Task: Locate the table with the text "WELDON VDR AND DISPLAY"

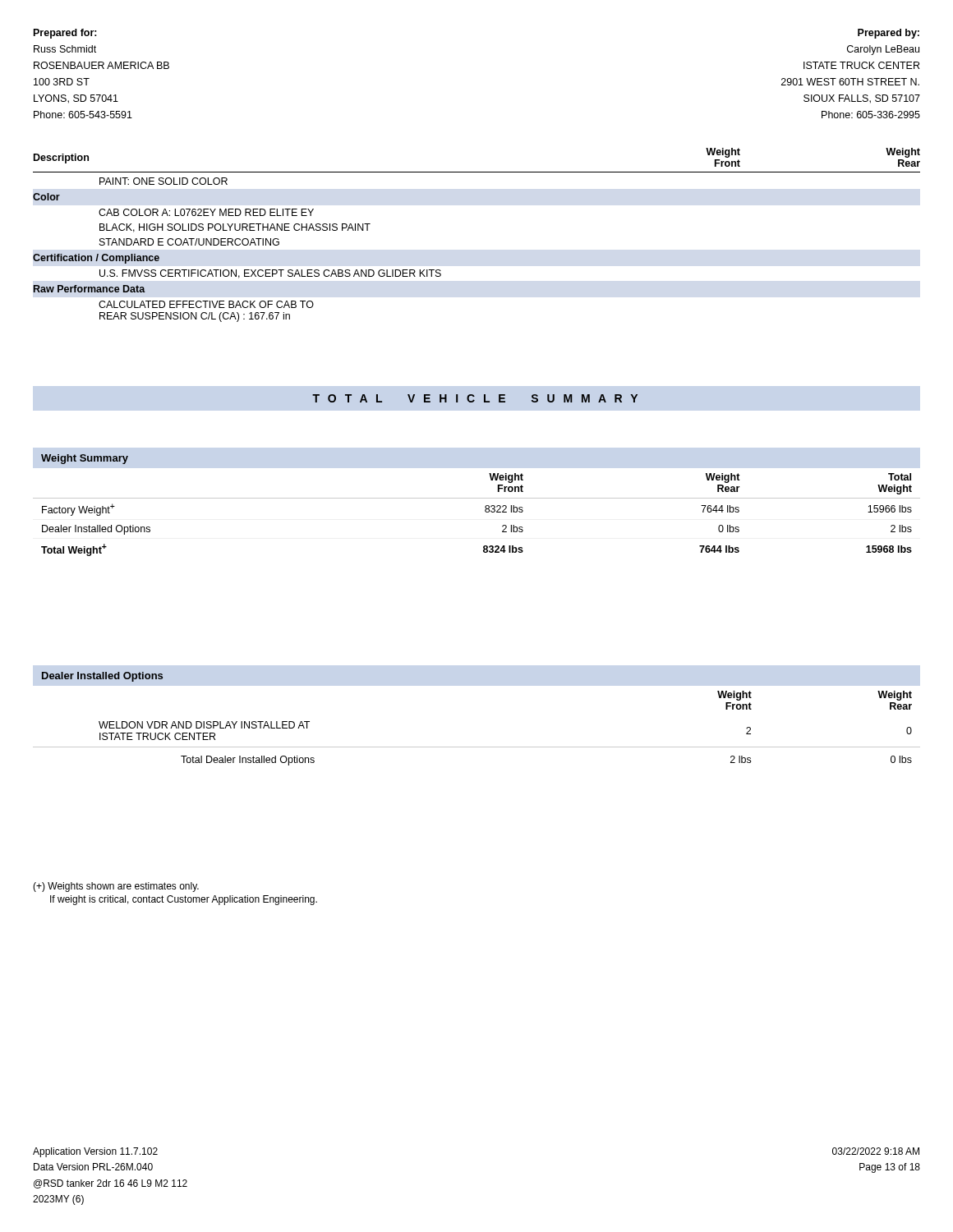Action: 476,717
